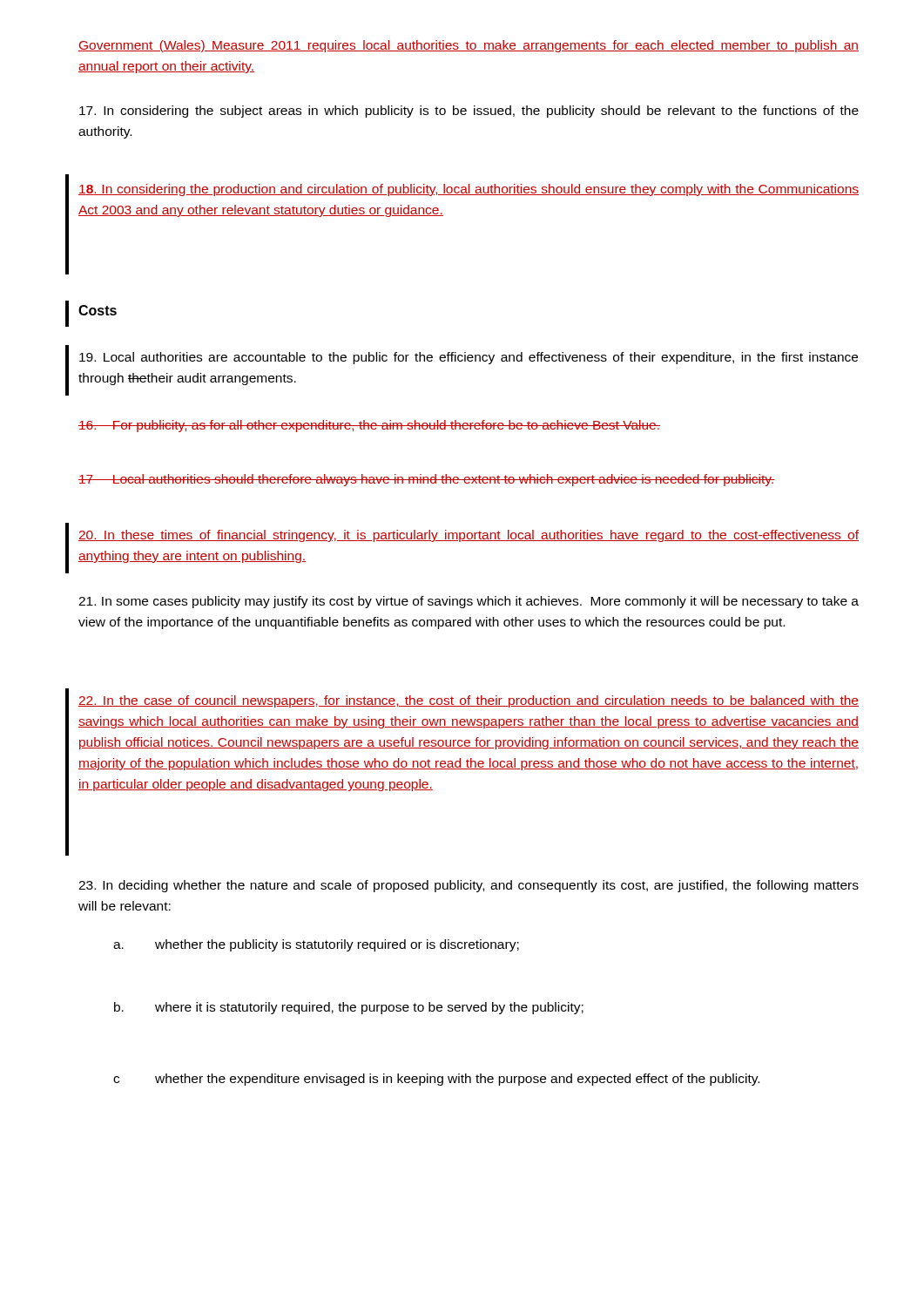Viewport: 924px width, 1307px height.
Task: Click the passage that begins "In considering the production and circulation of"
Action: 469,200
